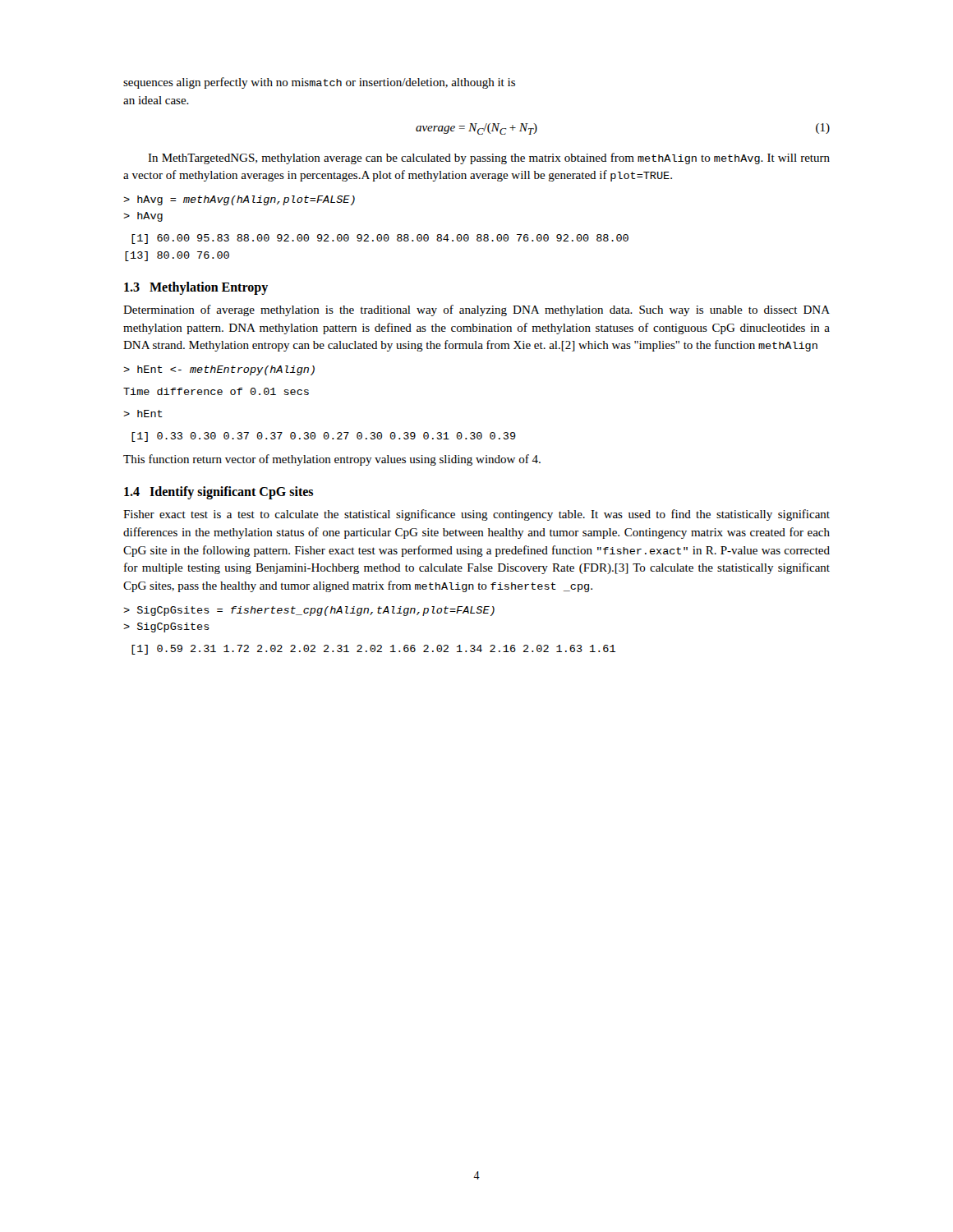The image size is (953, 1232).
Task: Click on the text block that says "This function return vector of"
Action: [x=332, y=459]
